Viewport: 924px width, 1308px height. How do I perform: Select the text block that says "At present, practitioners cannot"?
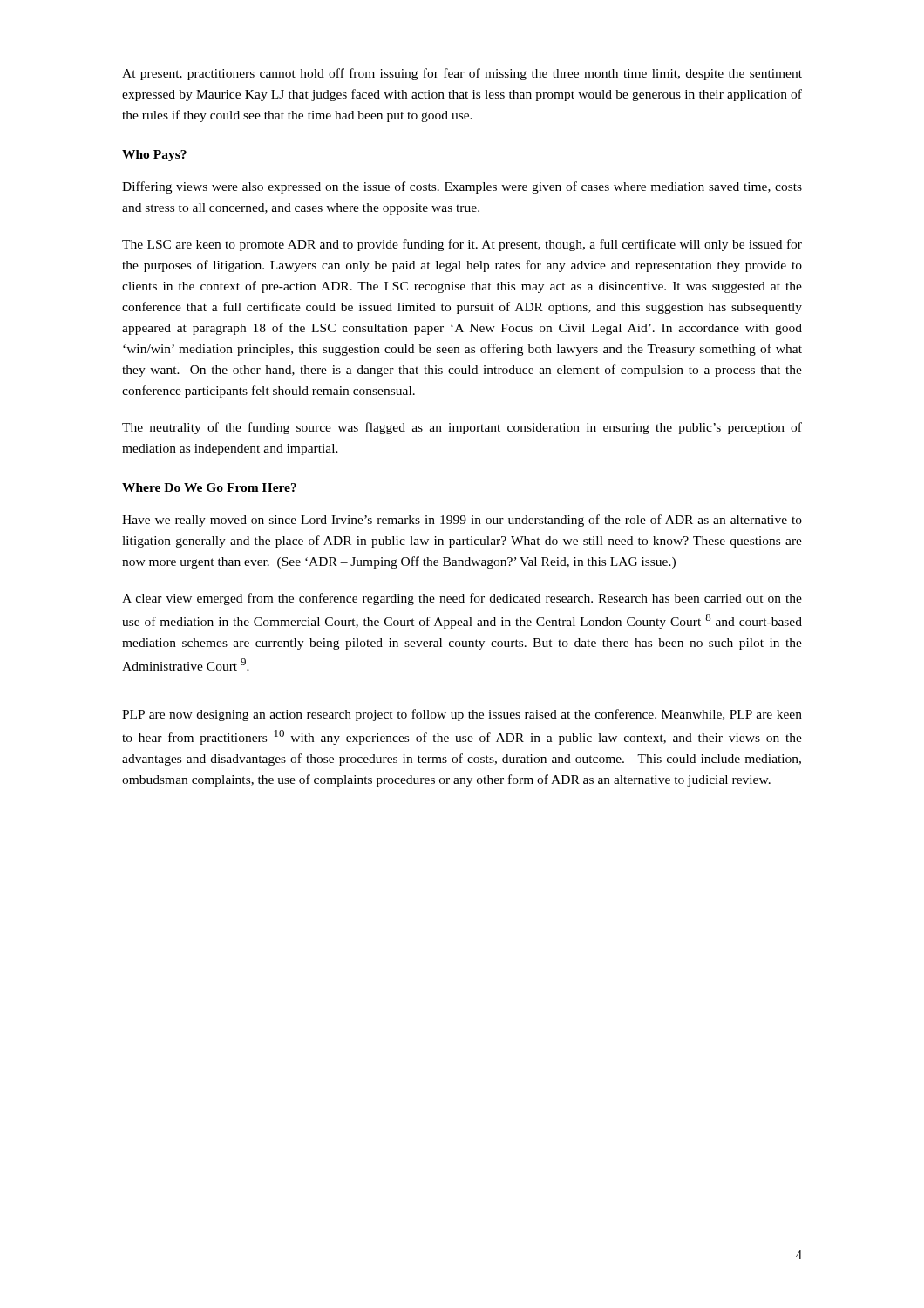pyautogui.click(x=462, y=94)
